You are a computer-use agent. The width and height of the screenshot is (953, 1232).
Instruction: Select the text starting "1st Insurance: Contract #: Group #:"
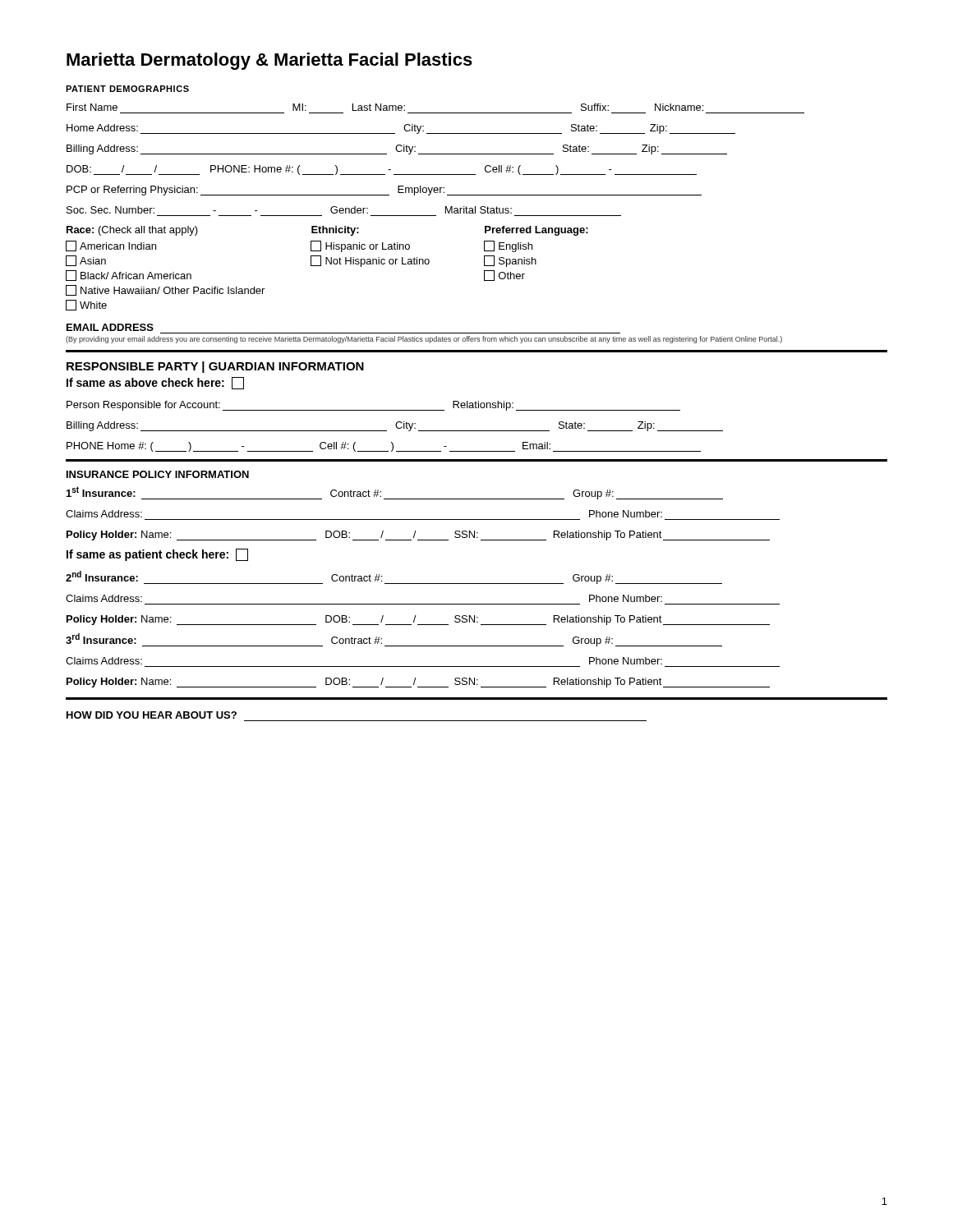coord(394,493)
